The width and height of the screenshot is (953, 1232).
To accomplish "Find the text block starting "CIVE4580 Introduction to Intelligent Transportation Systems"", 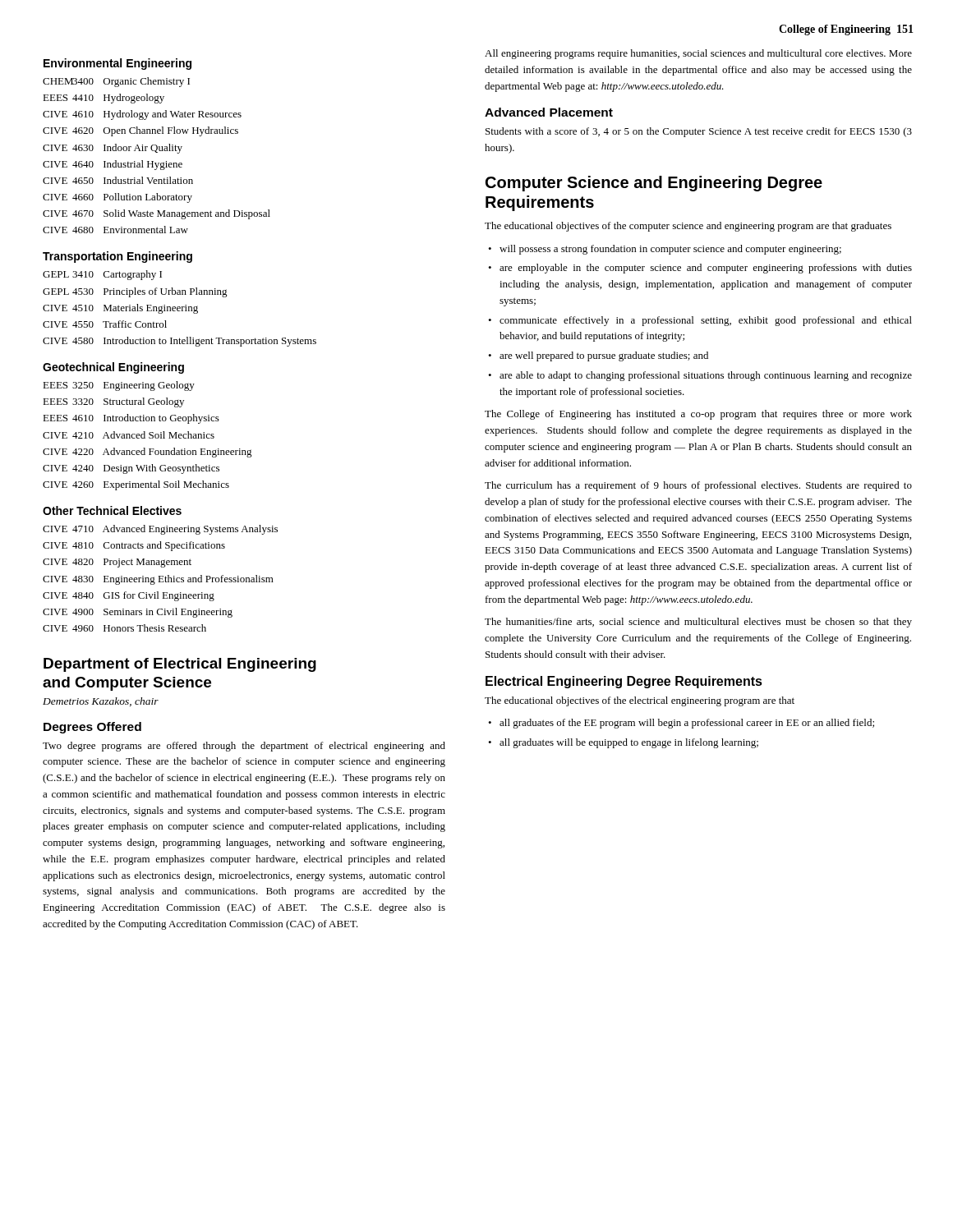I will 180,341.
